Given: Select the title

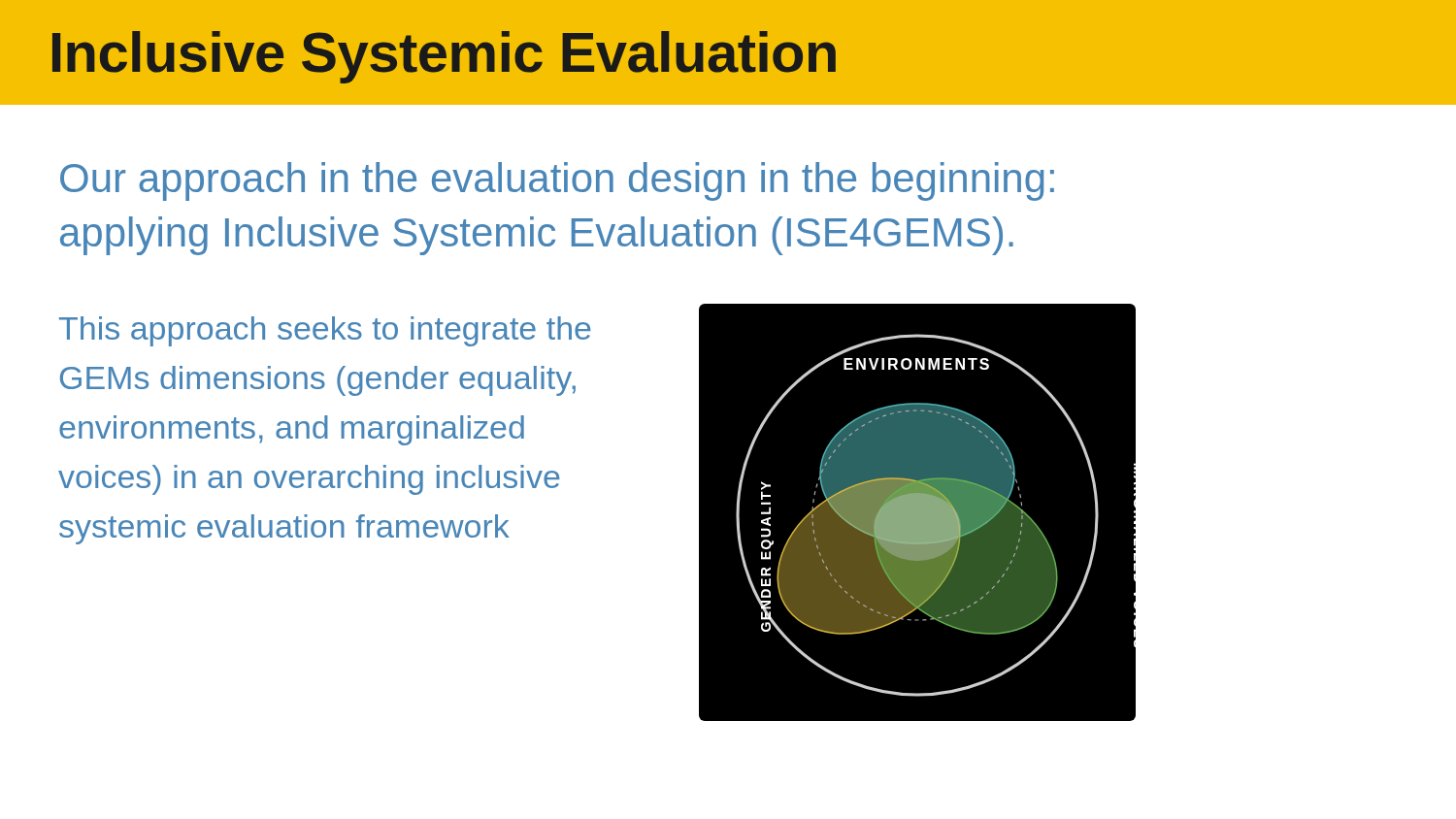Looking at the screenshot, I should [728, 52].
